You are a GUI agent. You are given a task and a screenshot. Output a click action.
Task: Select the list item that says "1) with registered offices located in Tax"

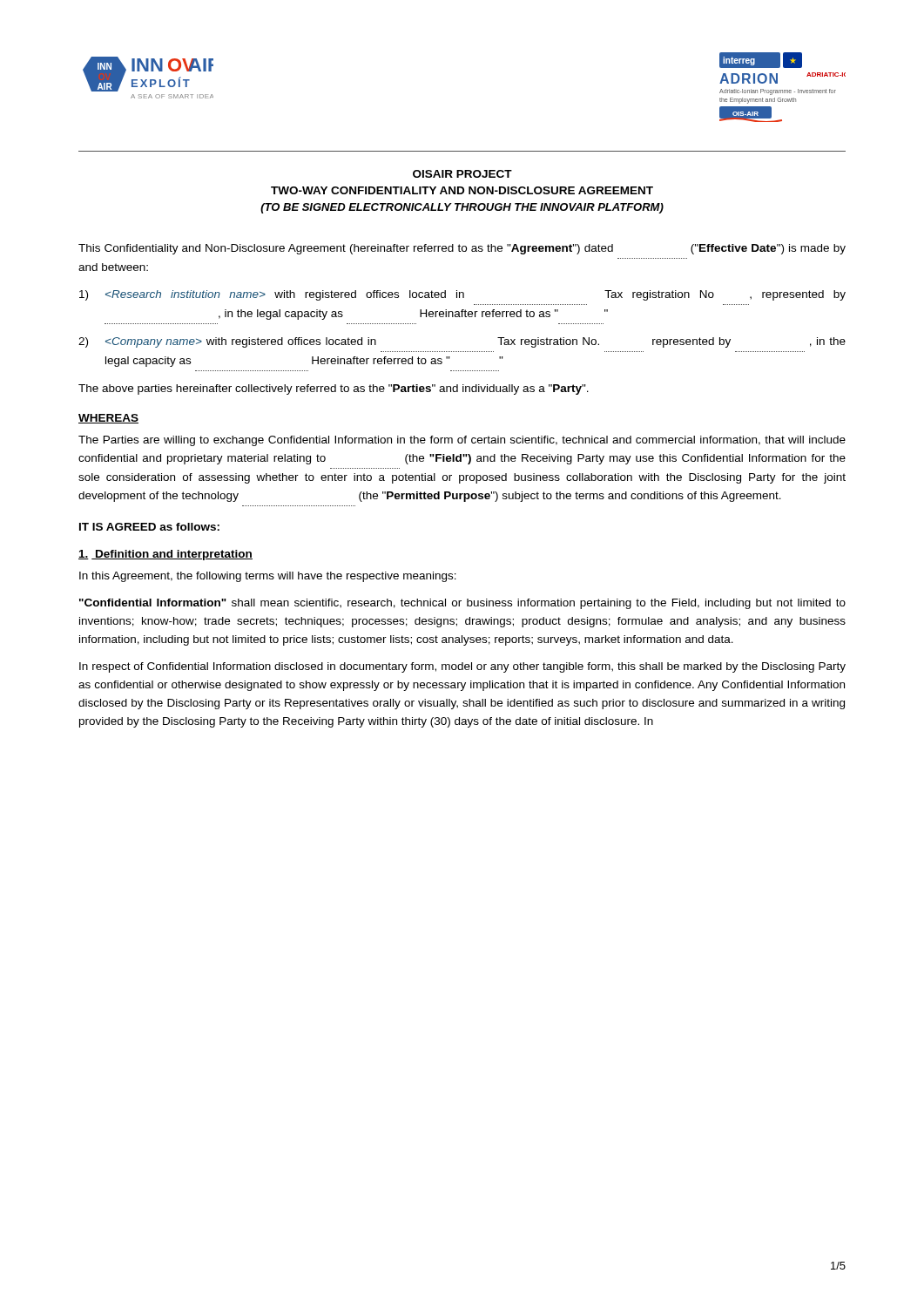[462, 305]
